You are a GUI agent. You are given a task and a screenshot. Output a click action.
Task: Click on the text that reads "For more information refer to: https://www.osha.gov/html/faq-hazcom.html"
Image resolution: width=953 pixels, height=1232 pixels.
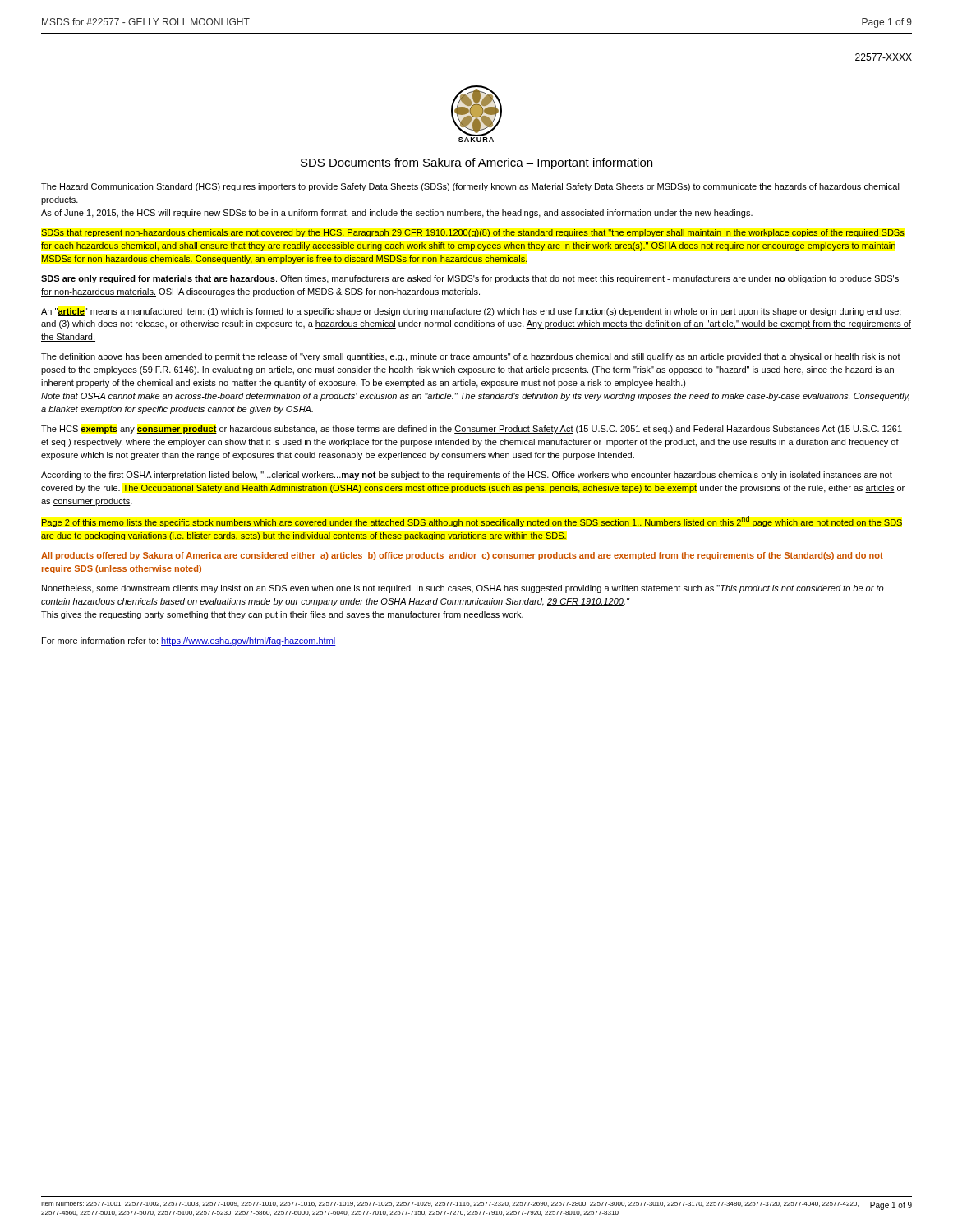(x=189, y=641)
